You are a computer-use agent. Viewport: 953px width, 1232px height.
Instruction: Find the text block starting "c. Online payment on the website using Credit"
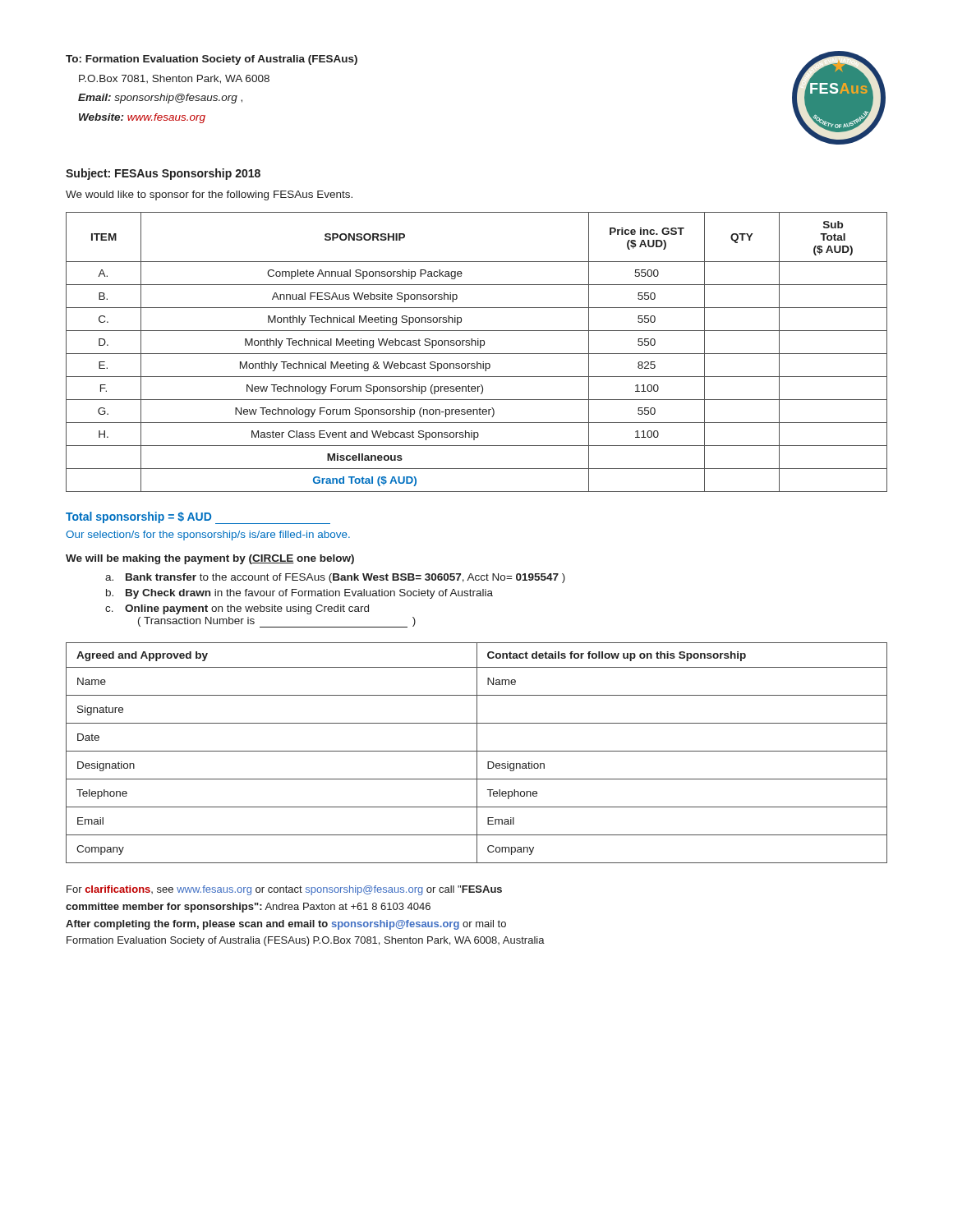(261, 615)
